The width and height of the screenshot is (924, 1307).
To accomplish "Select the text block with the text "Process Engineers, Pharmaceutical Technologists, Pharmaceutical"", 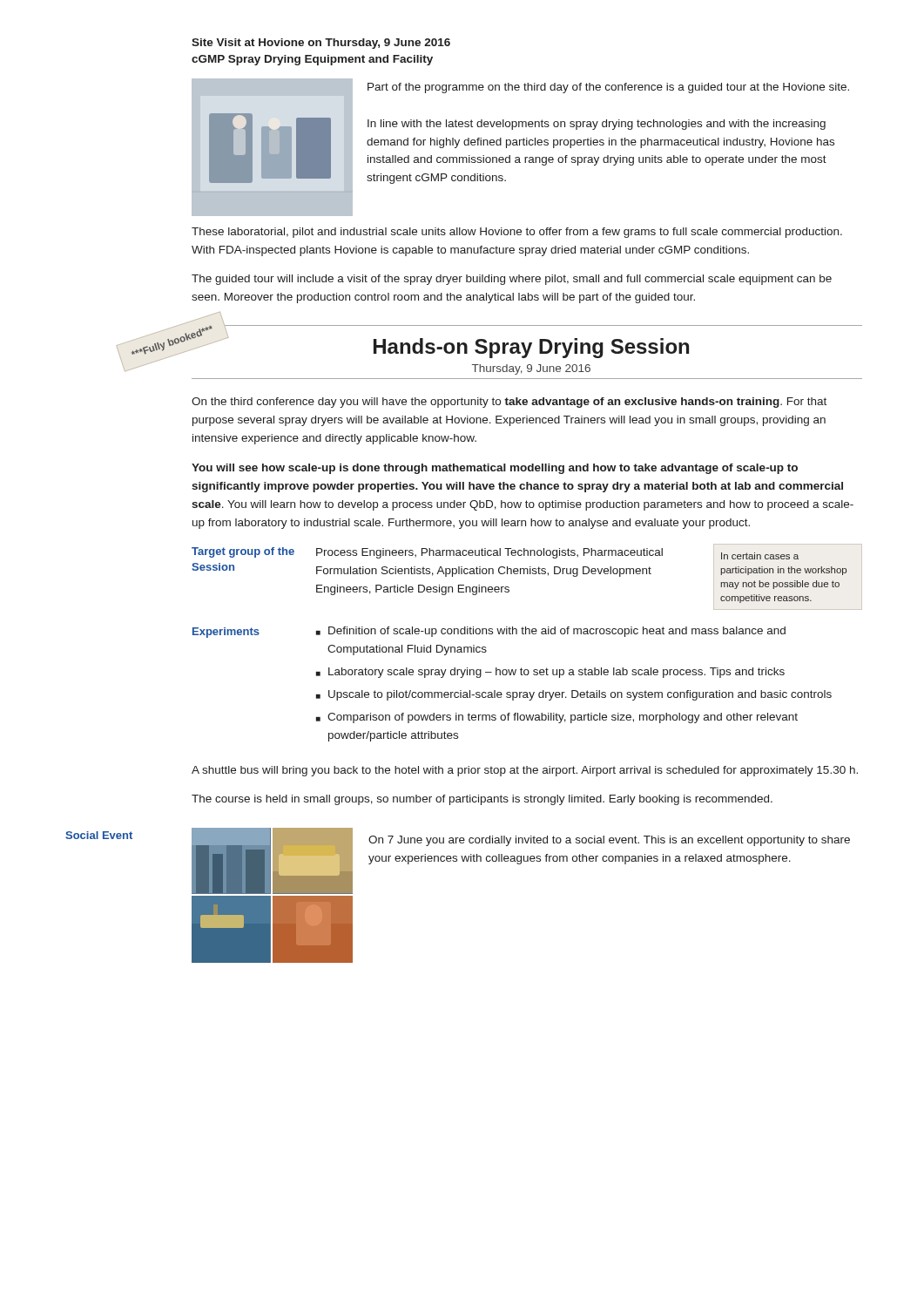I will click(489, 570).
